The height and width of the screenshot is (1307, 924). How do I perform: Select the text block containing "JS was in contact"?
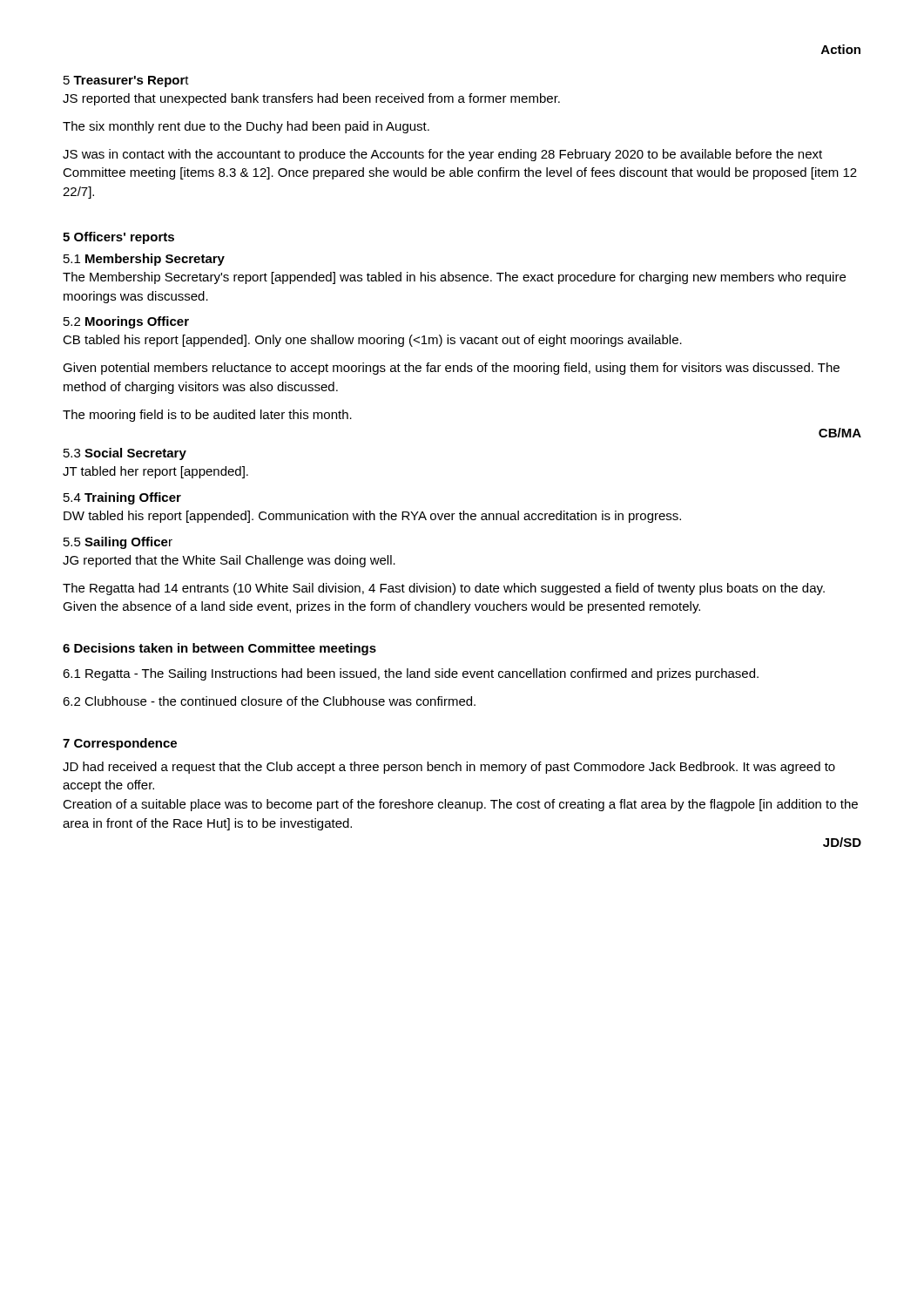460,172
